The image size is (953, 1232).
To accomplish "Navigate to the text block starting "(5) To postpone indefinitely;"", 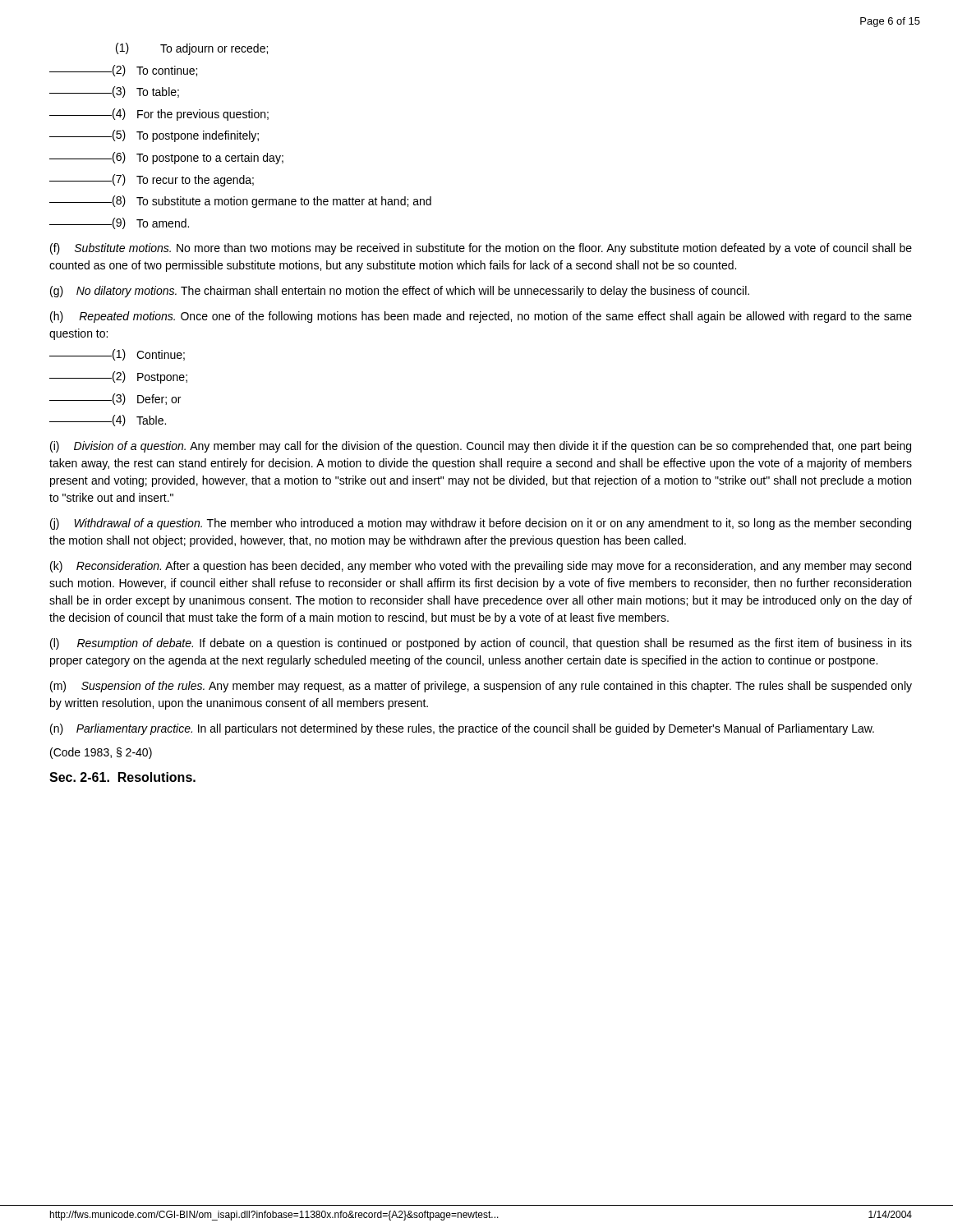I will [x=154, y=136].
